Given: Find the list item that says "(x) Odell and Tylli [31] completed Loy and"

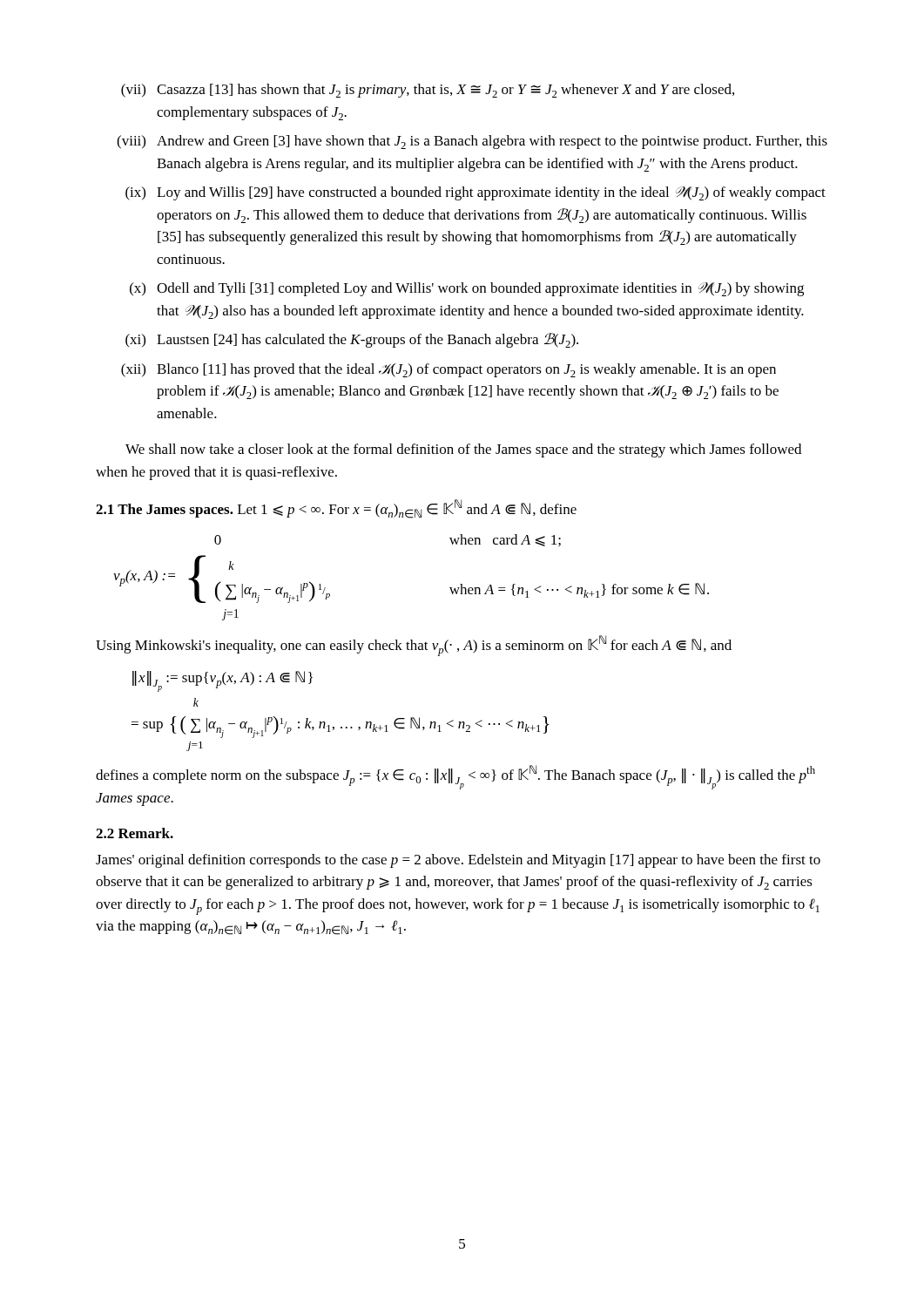Looking at the screenshot, I should coord(462,299).
